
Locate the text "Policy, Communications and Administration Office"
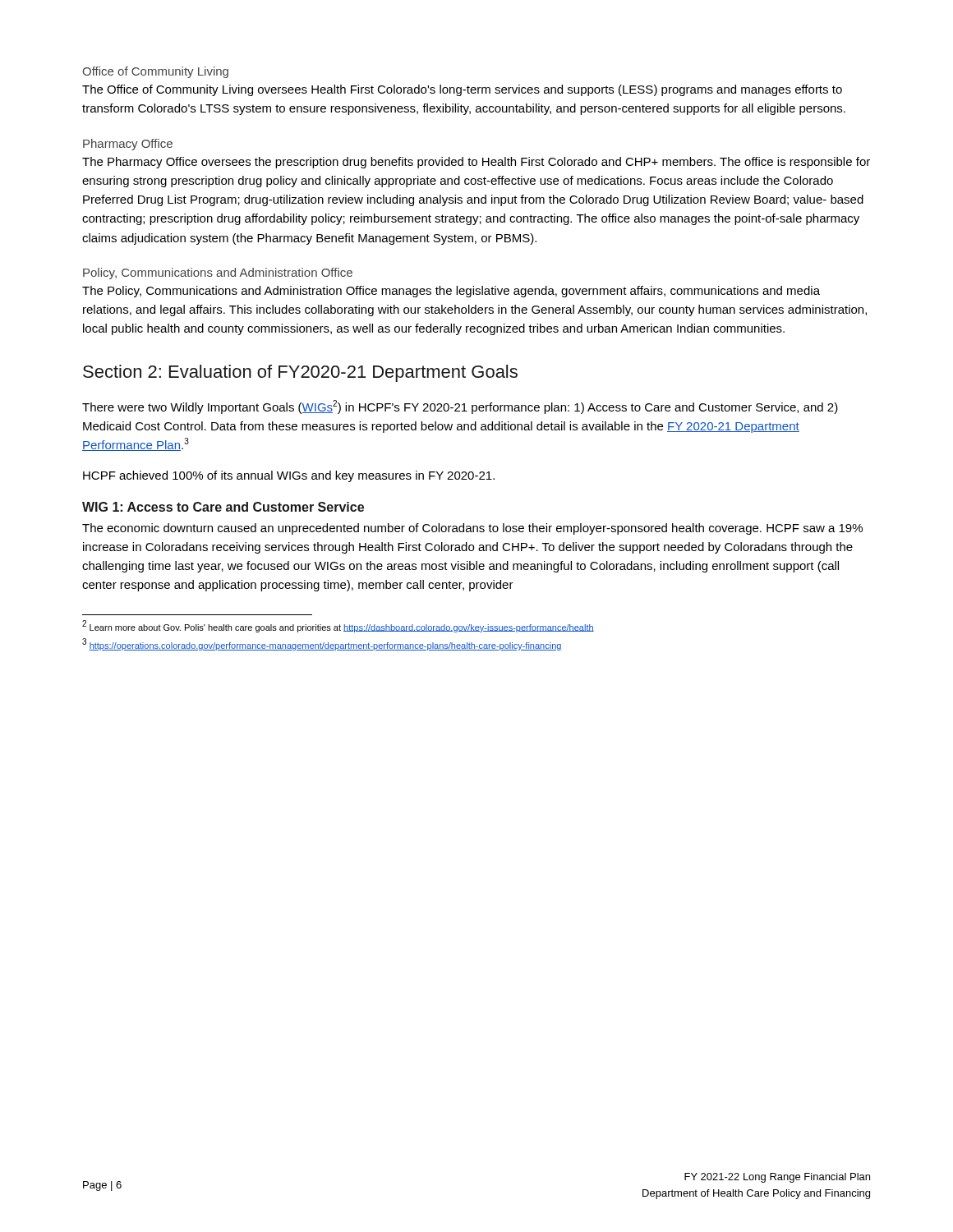pos(218,272)
